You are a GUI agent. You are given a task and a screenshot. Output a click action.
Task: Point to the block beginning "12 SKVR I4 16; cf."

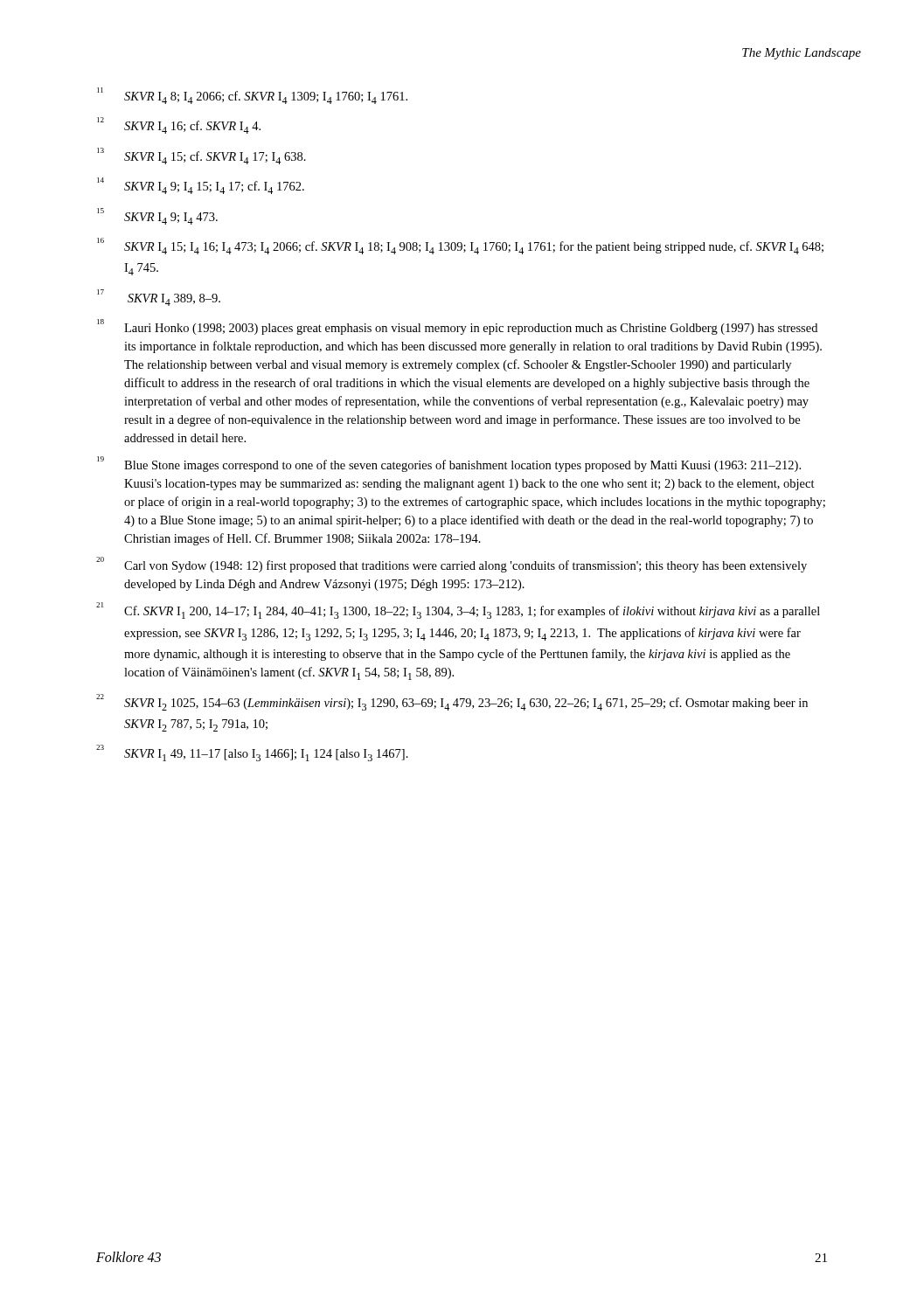(x=179, y=125)
